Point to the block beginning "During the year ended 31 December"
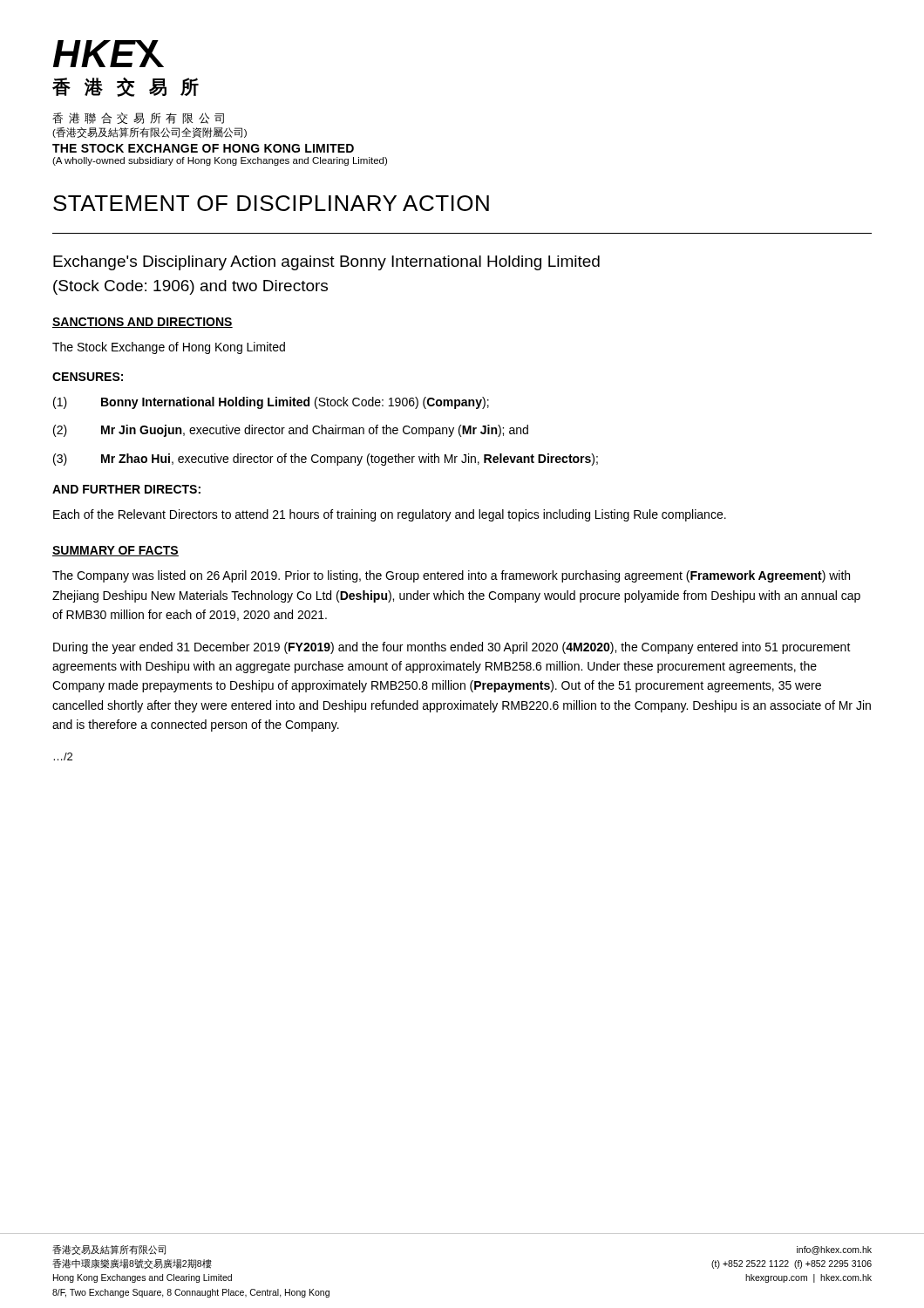 coord(462,686)
